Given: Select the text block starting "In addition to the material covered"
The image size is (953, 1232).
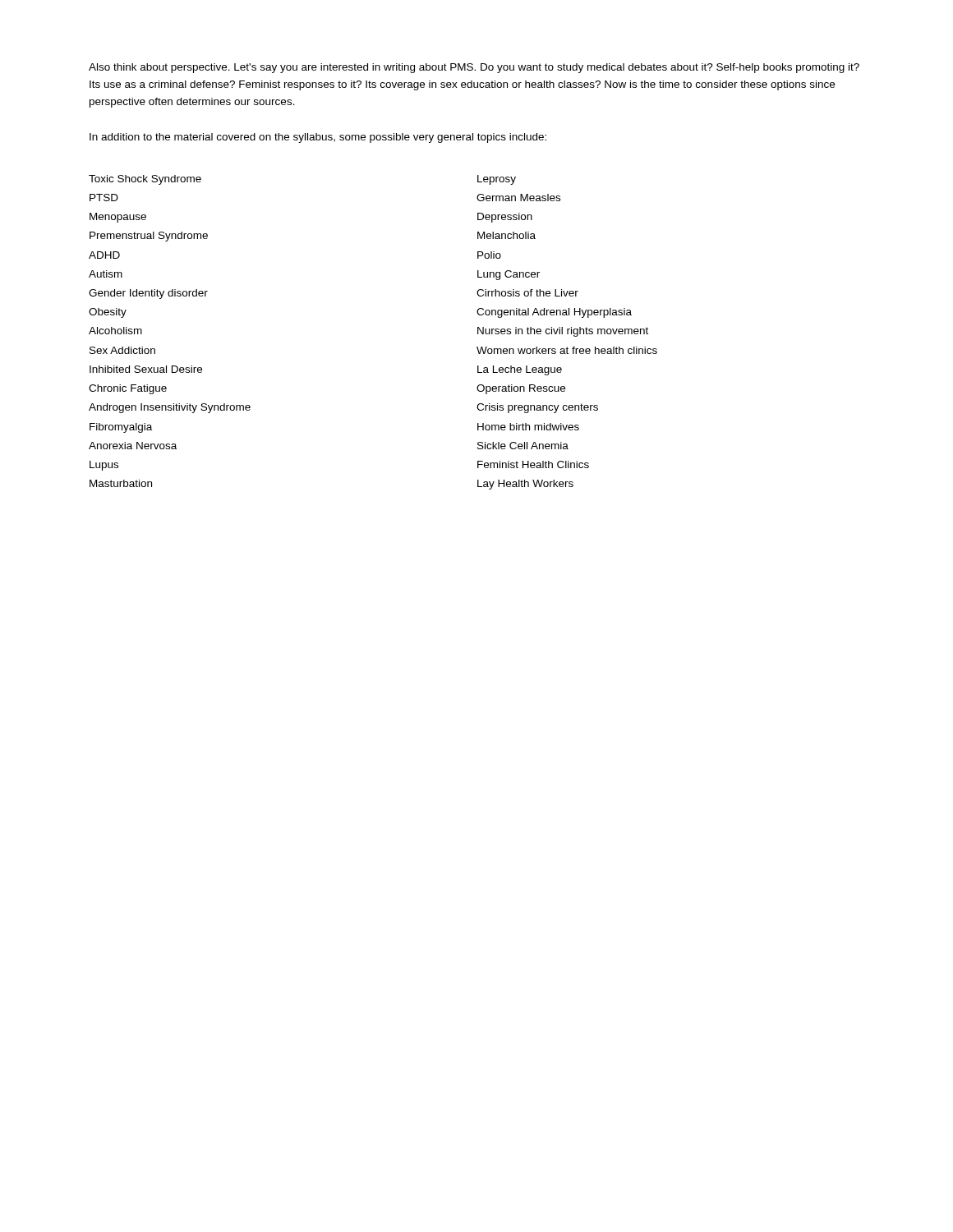Looking at the screenshot, I should click(318, 137).
